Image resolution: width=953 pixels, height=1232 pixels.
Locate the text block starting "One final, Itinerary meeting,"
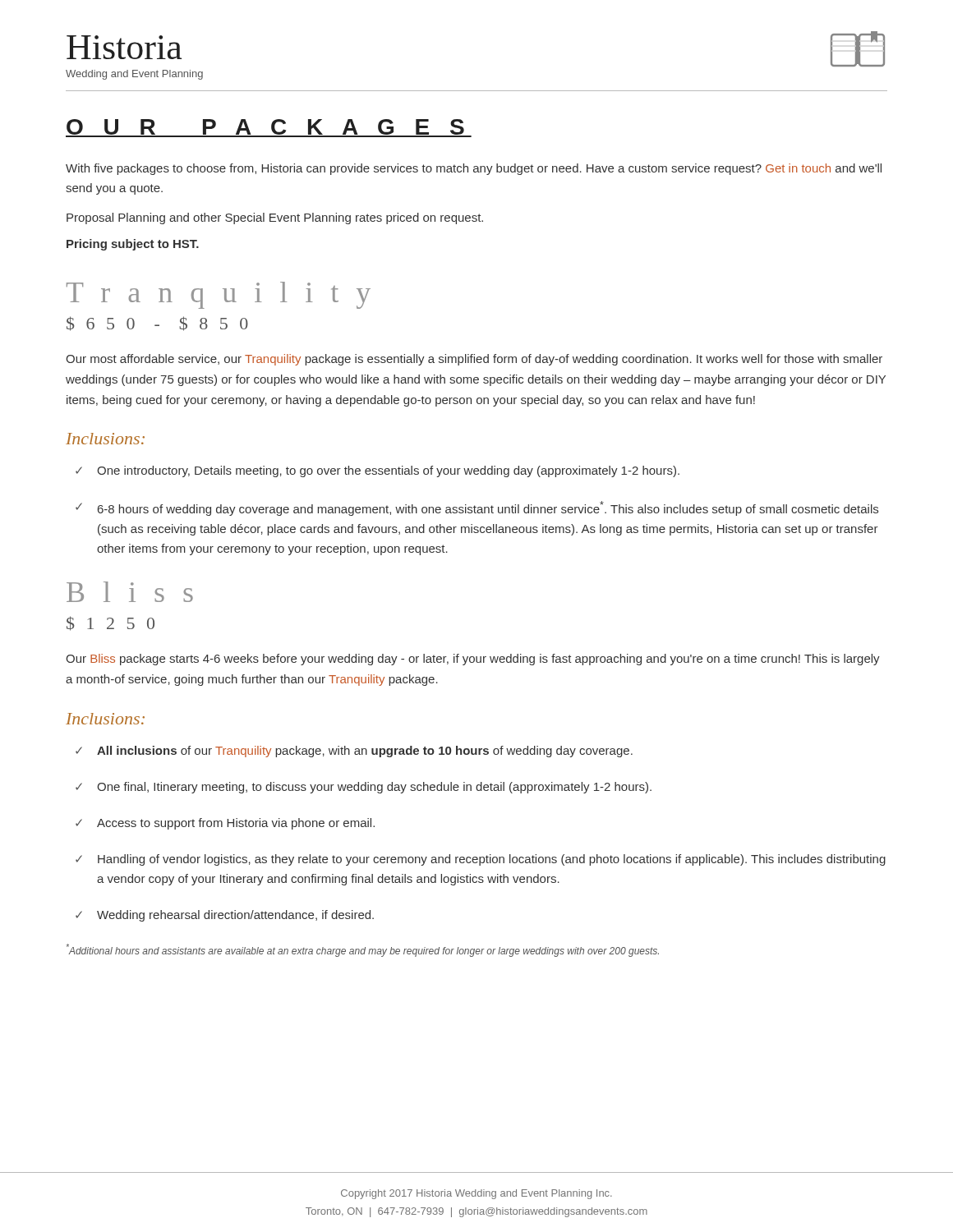pyautogui.click(x=476, y=787)
